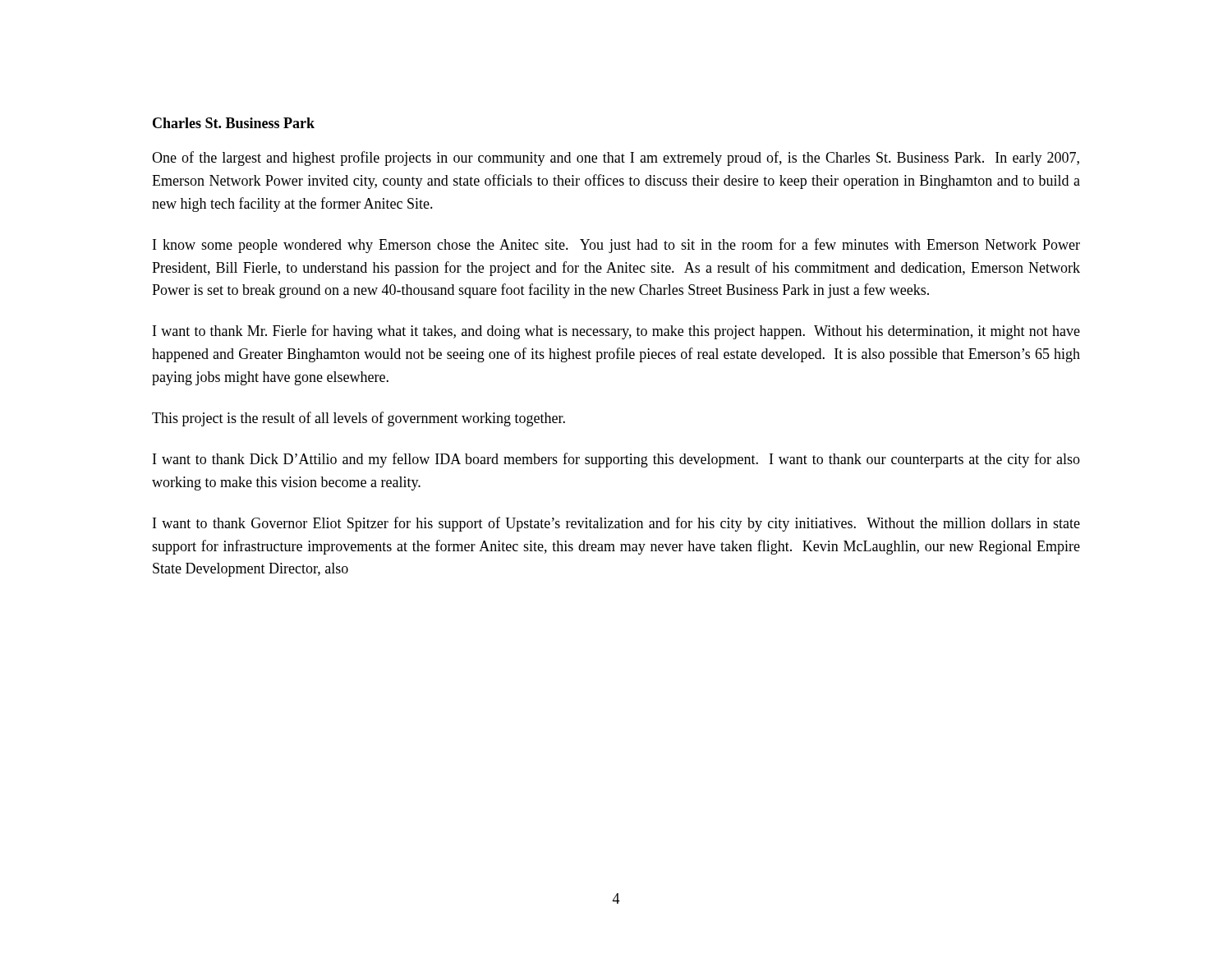Locate the block of text that opens with "I know some people"

(616, 267)
